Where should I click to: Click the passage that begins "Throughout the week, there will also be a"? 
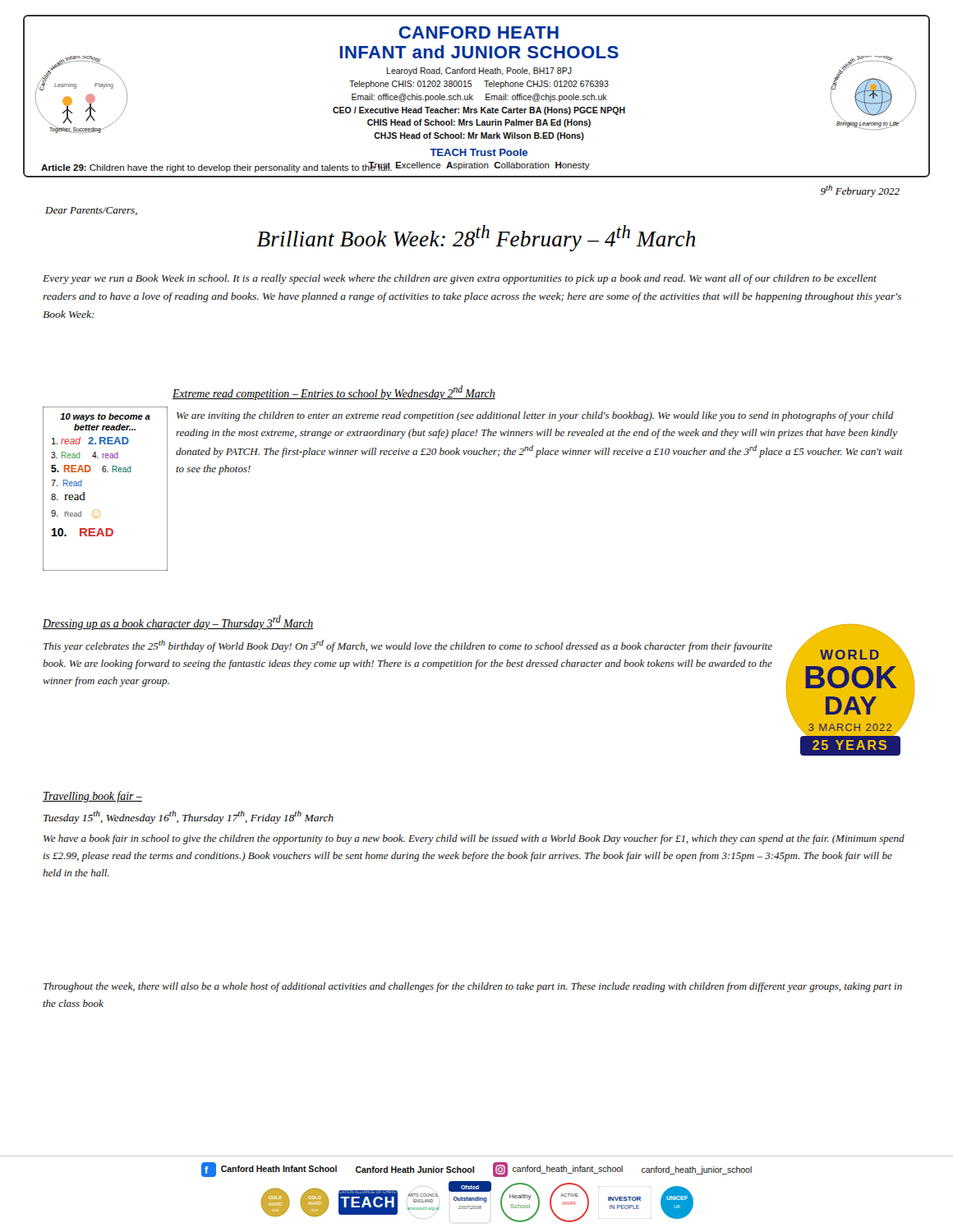pyautogui.click(x=472, y=995)
